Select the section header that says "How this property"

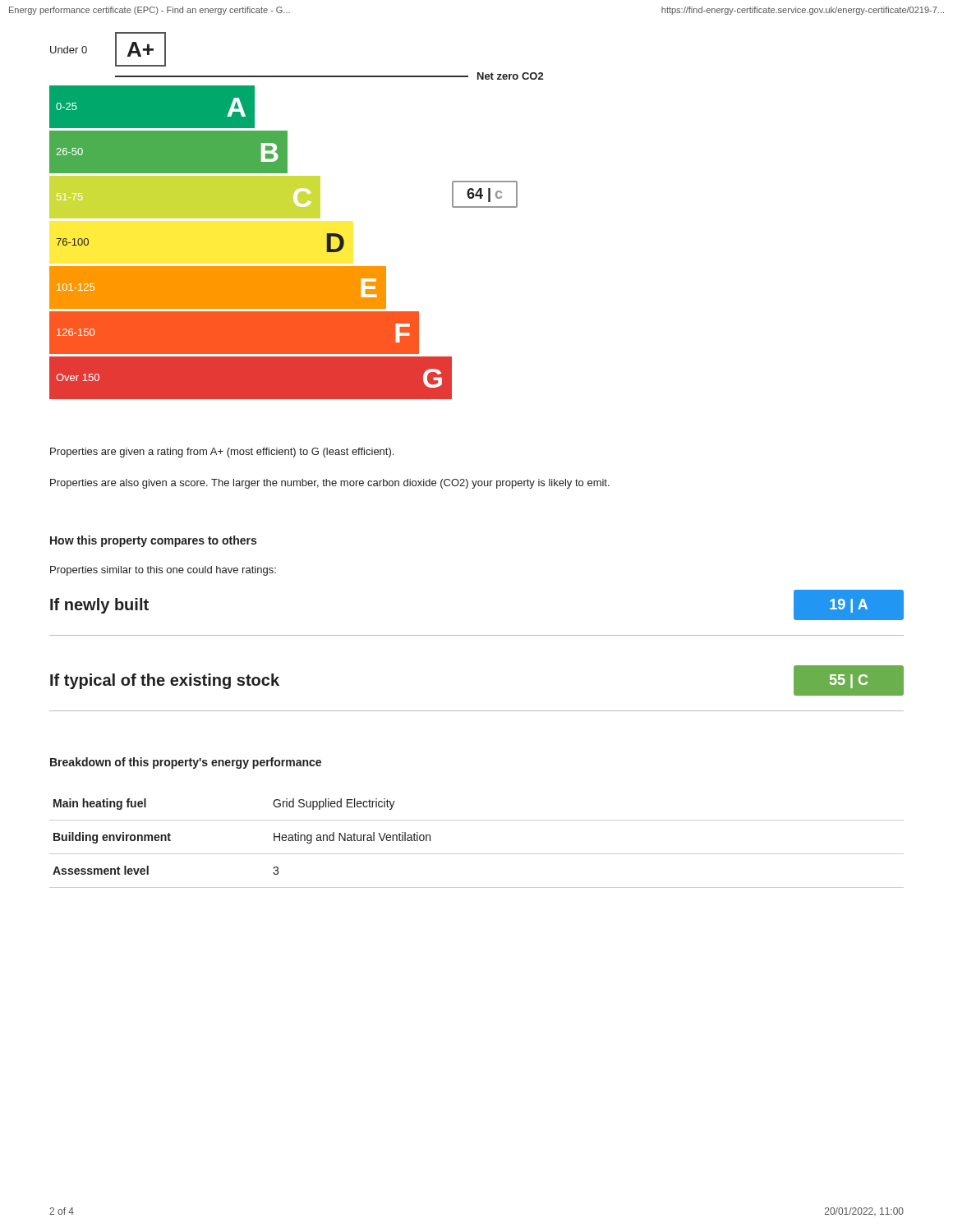click(153, 540)
